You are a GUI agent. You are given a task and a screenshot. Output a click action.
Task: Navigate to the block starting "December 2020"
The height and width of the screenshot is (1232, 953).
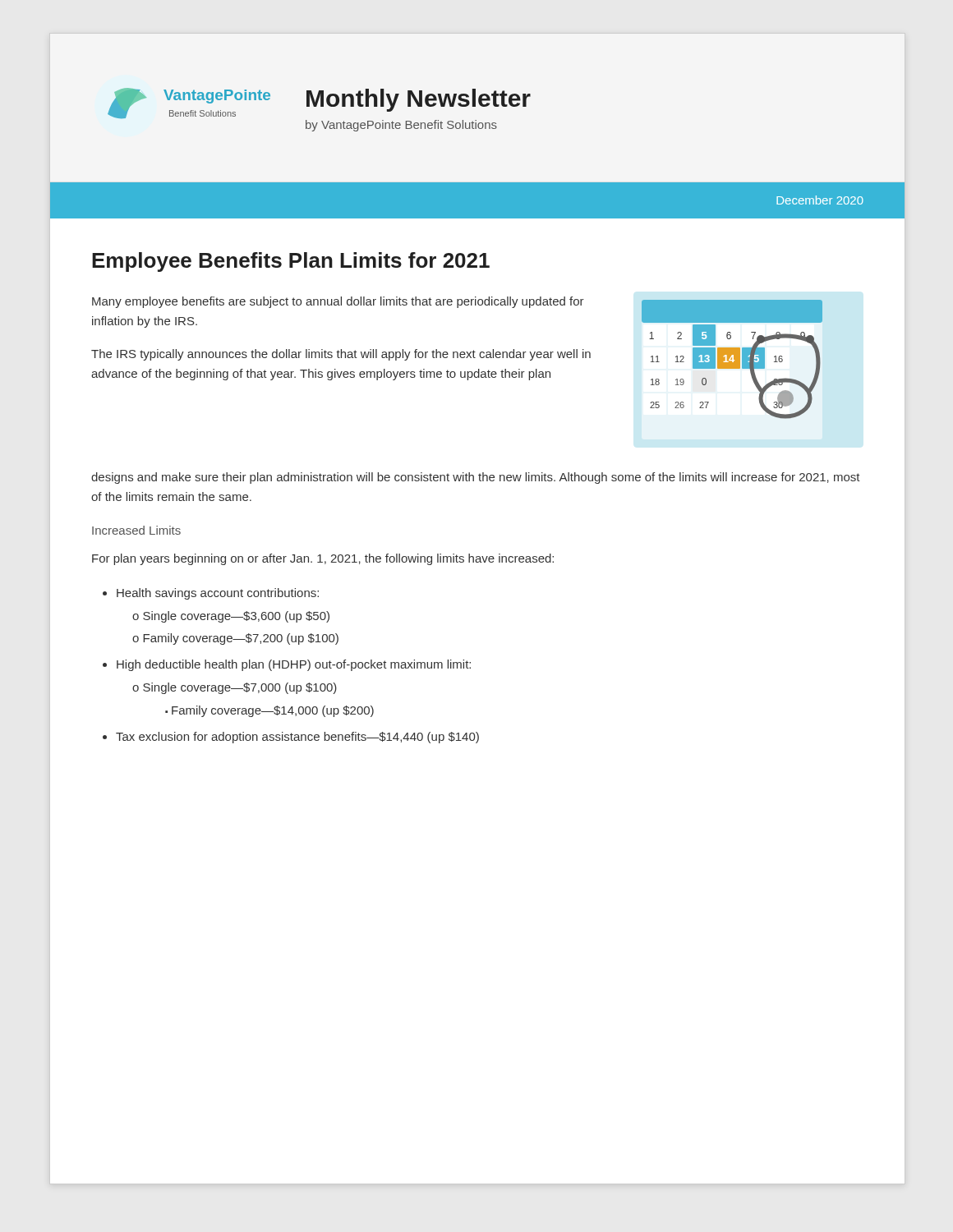click(x=820, y=200)
